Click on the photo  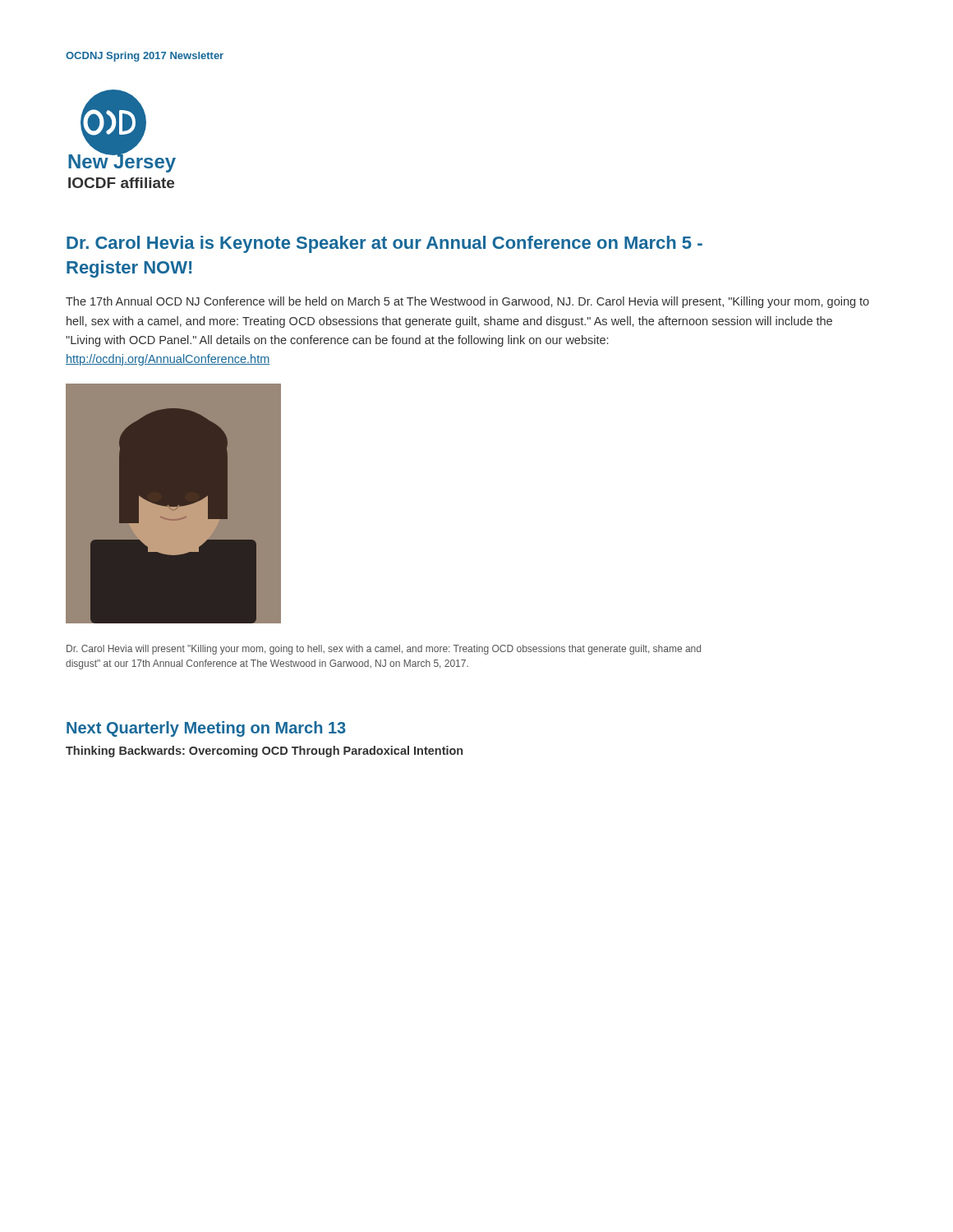coord(476,505)
